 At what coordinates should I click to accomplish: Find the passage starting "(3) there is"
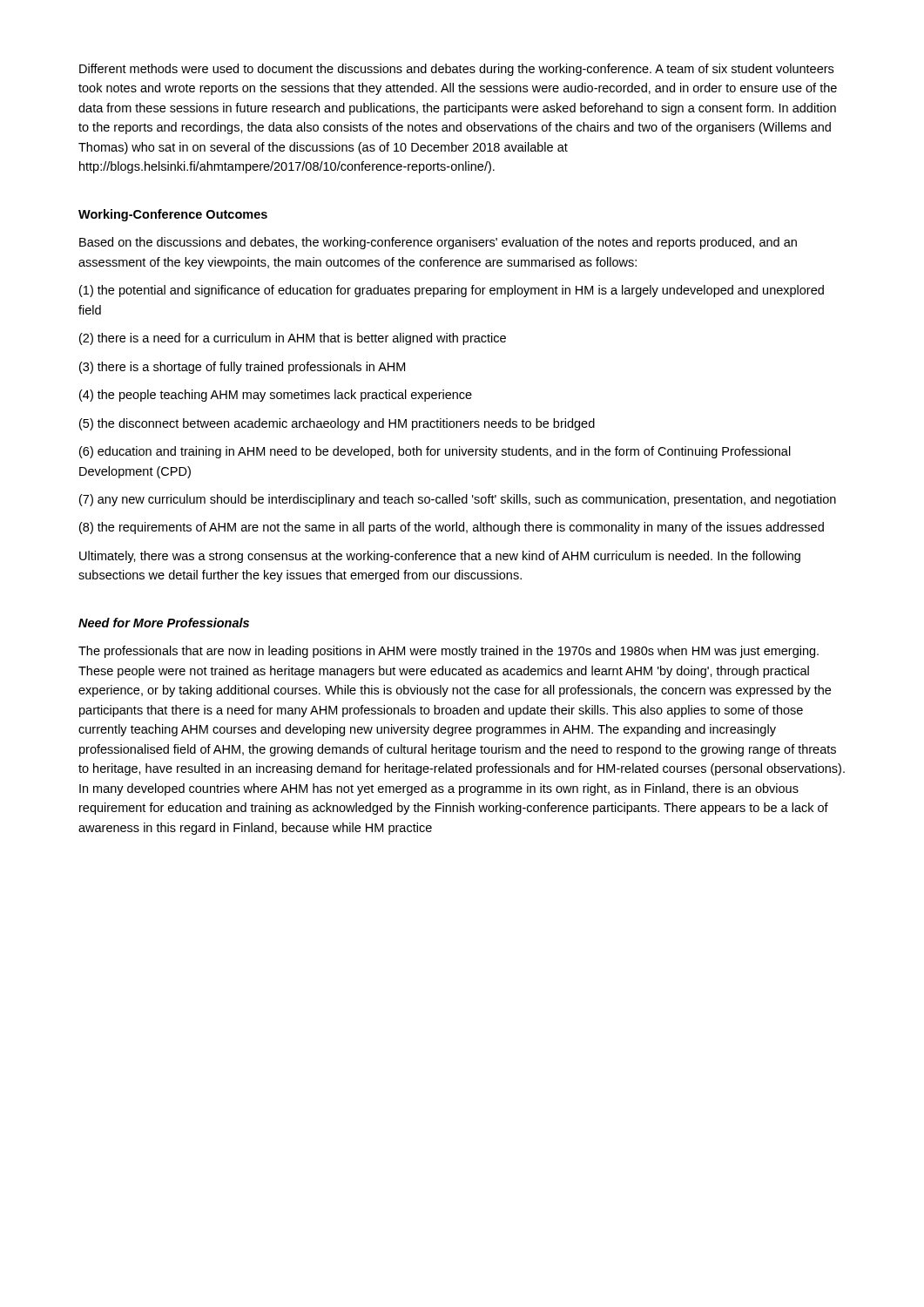click(242, 367)
